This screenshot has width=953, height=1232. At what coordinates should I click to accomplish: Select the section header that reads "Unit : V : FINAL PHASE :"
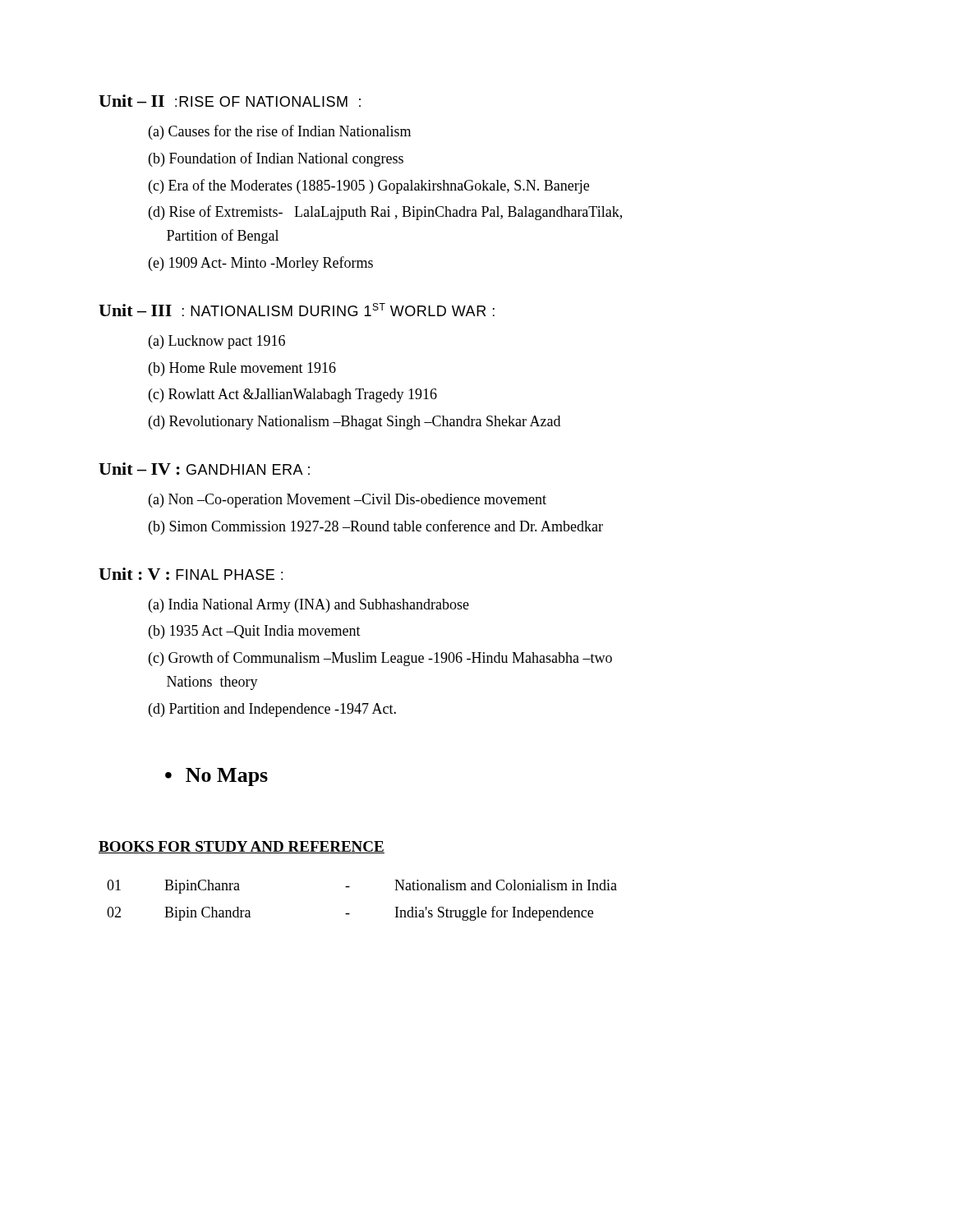[x=191, y=573]
